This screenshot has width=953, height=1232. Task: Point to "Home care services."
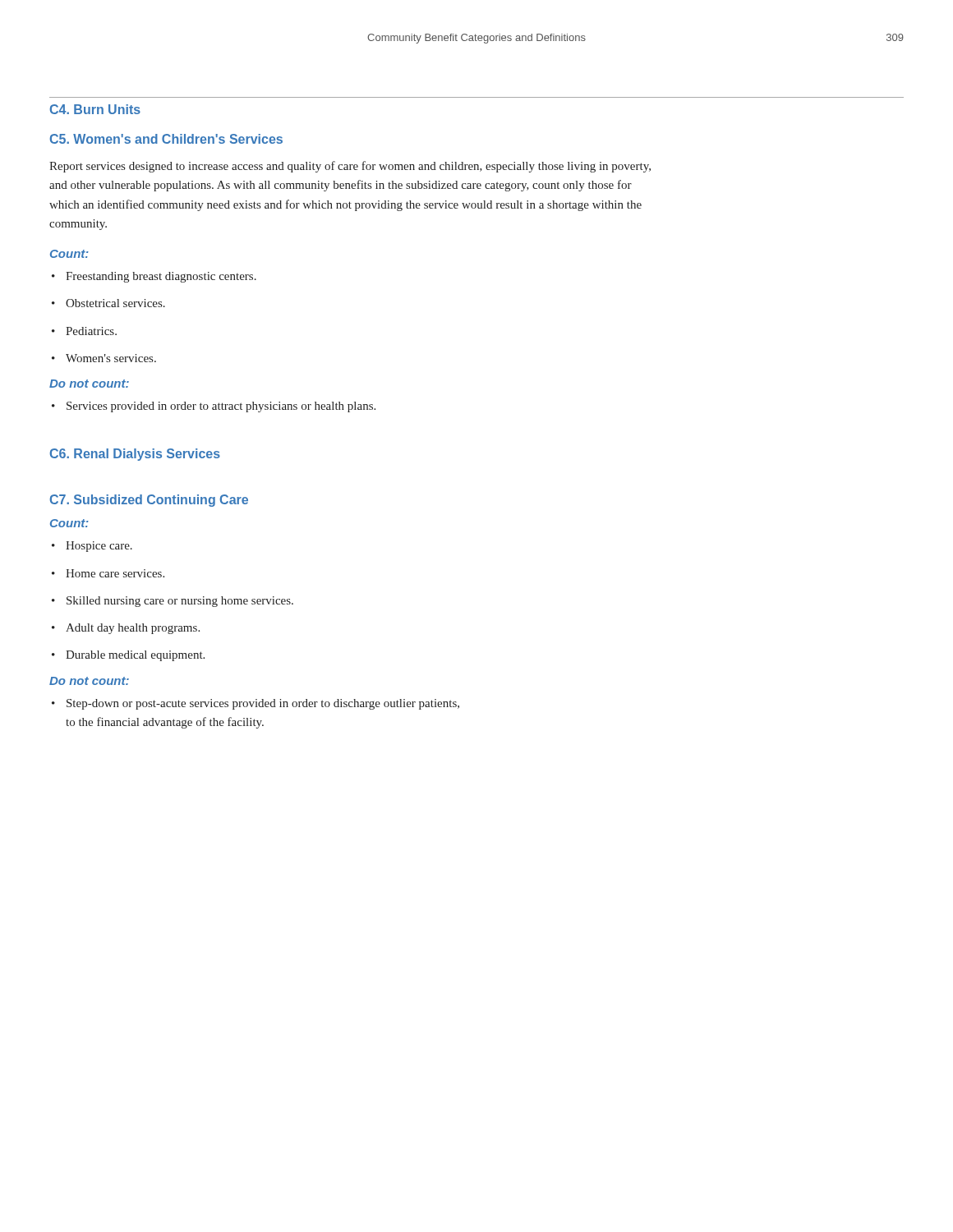click(116, 573)
